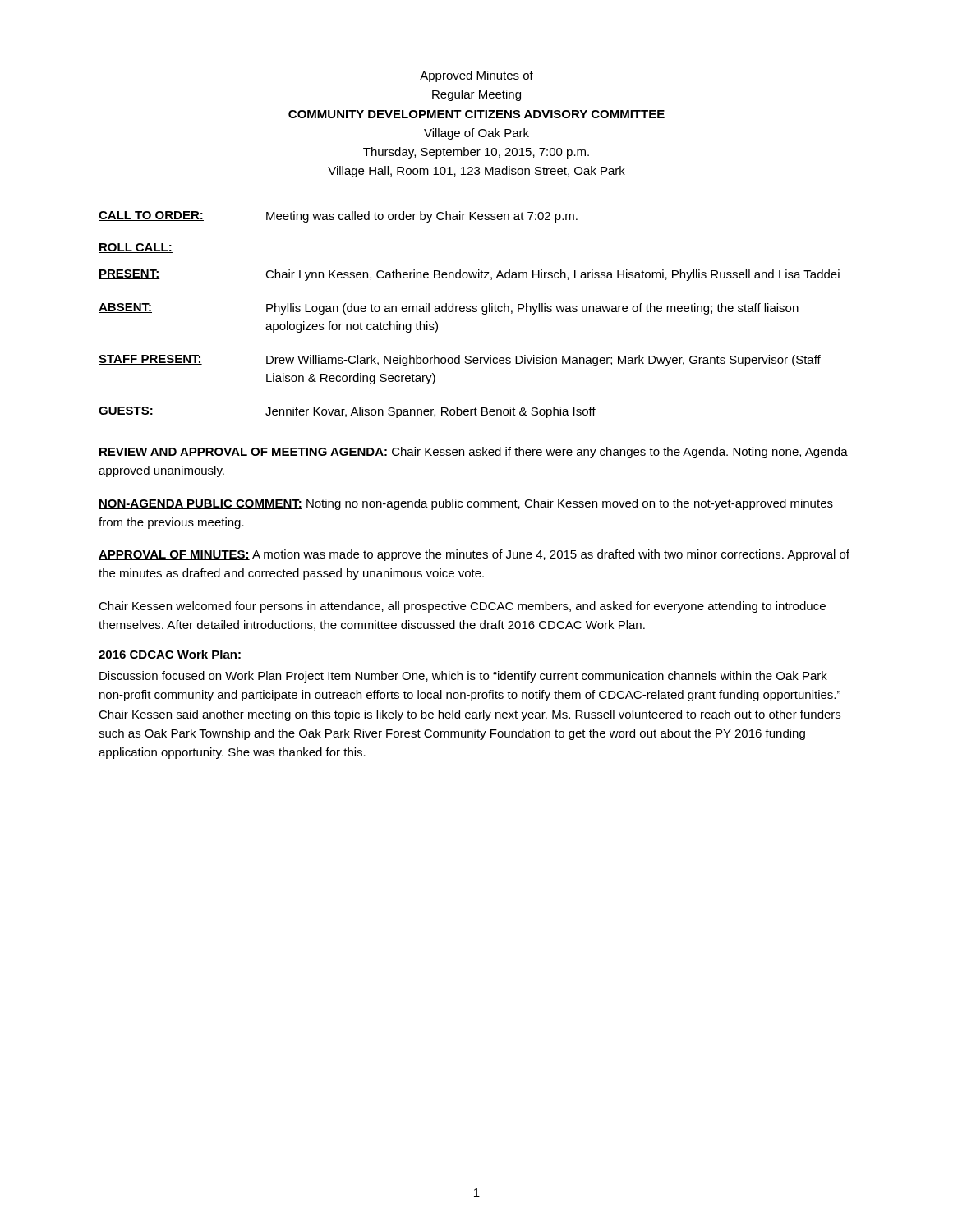This screenshot has width=953, height=1232.
Task: Select the block starting "2016 CDCAC Work Plan:"
Action: [170, 654]
